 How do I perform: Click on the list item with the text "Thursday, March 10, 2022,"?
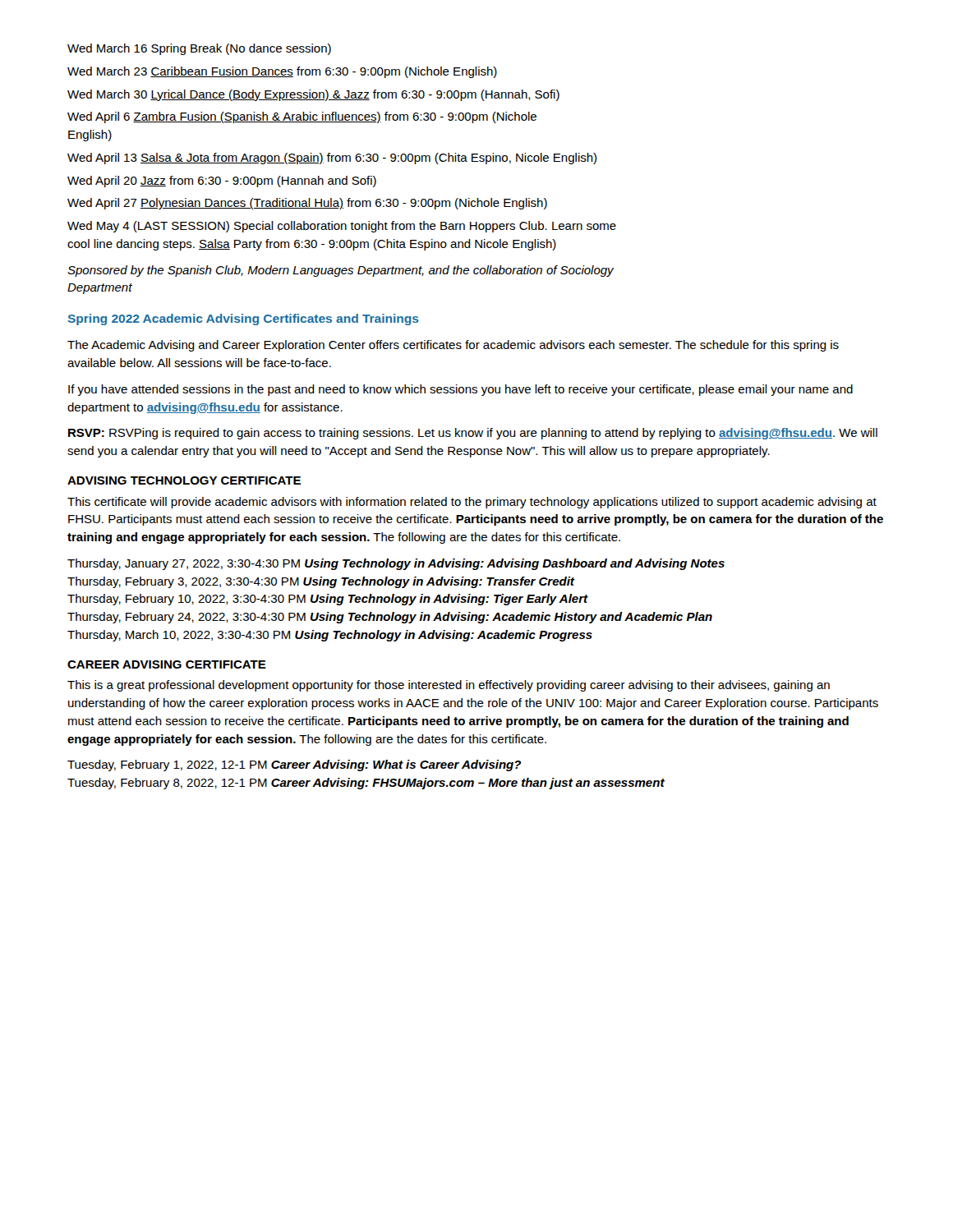[476, 635]
